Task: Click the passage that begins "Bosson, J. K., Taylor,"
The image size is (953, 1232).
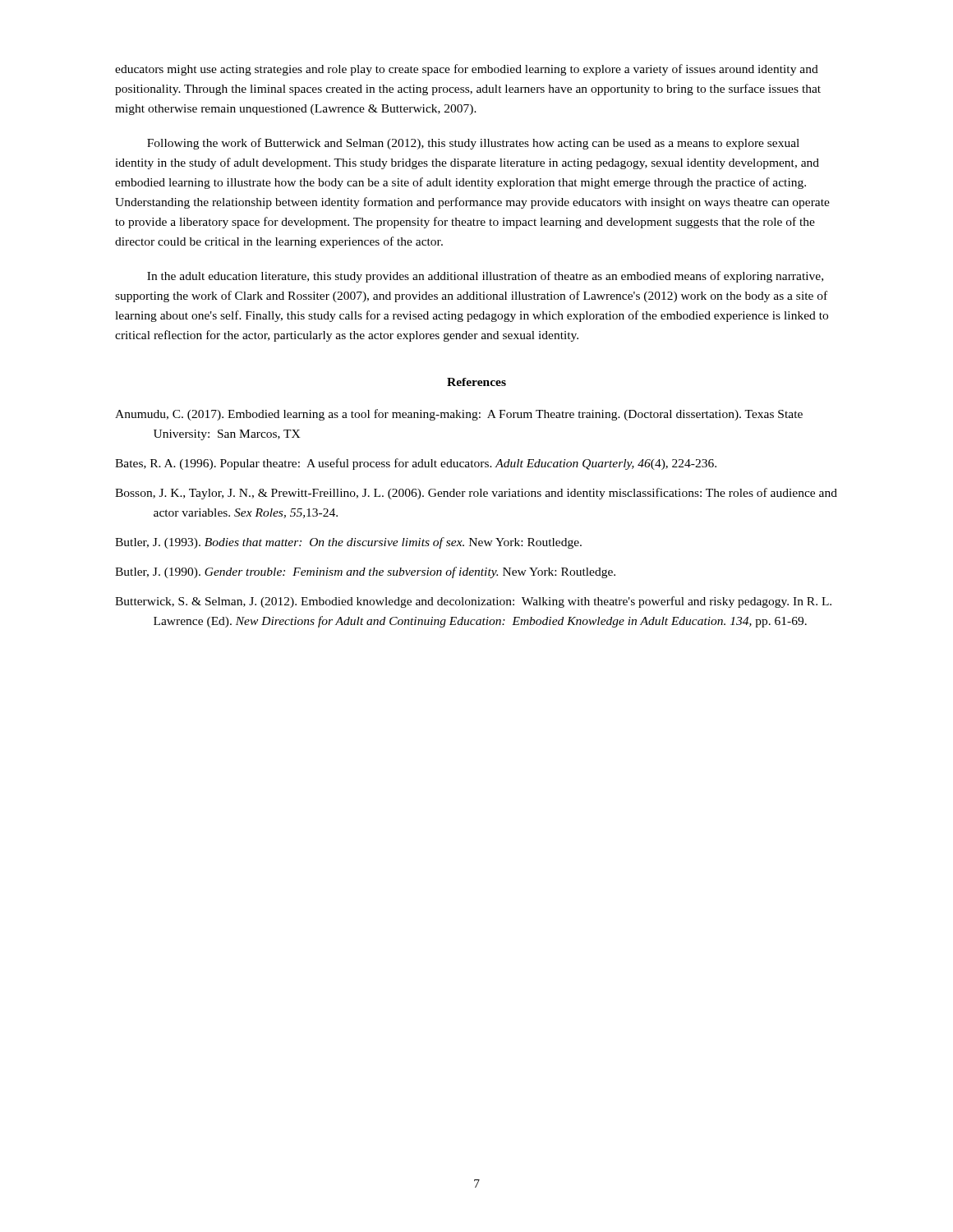Action: pos(476,502)
